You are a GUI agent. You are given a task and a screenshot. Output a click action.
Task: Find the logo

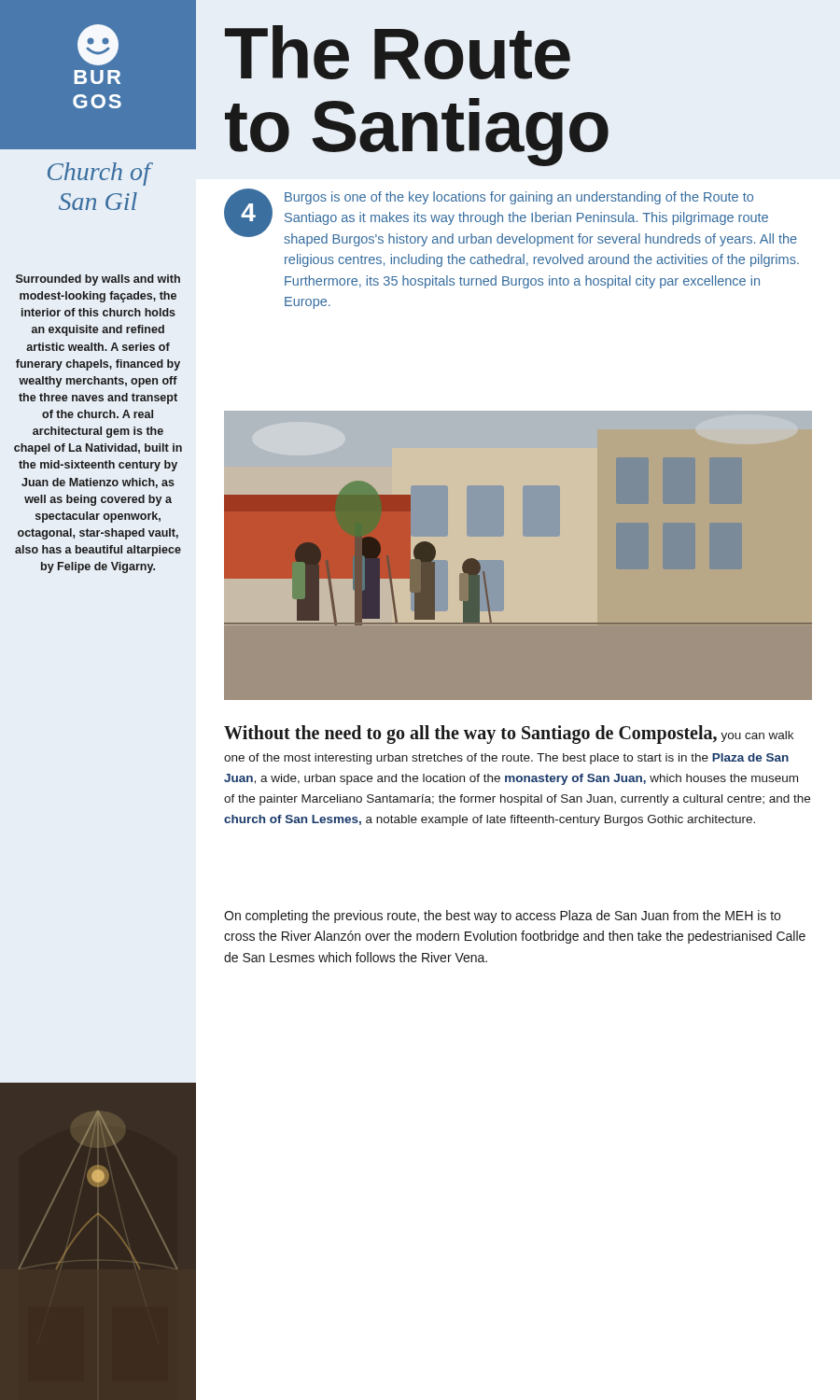(x=98, y=75)
